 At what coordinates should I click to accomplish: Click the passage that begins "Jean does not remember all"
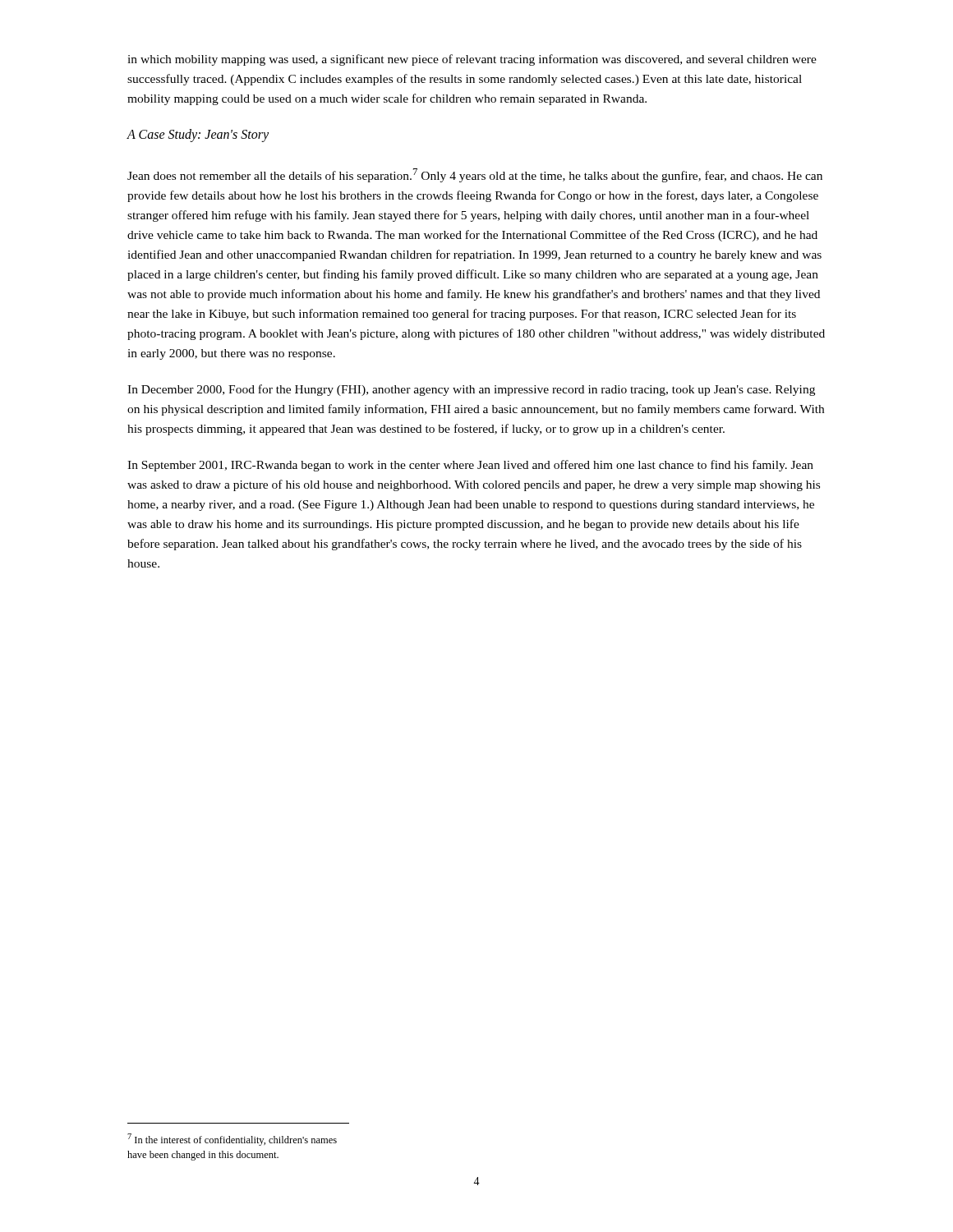(x=476, y=262)
